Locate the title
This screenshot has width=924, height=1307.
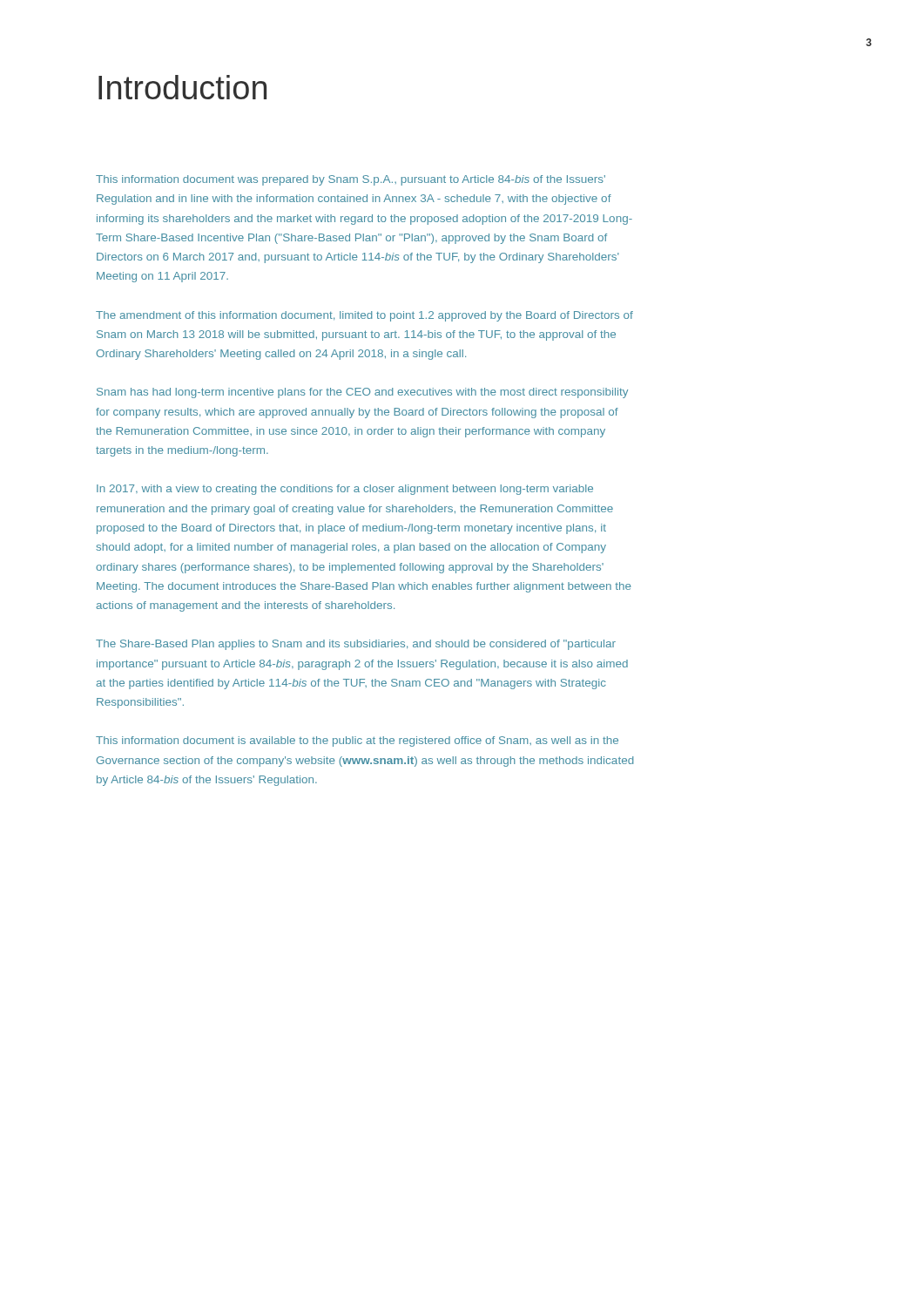pyautogui.click(x=182, y=88)
